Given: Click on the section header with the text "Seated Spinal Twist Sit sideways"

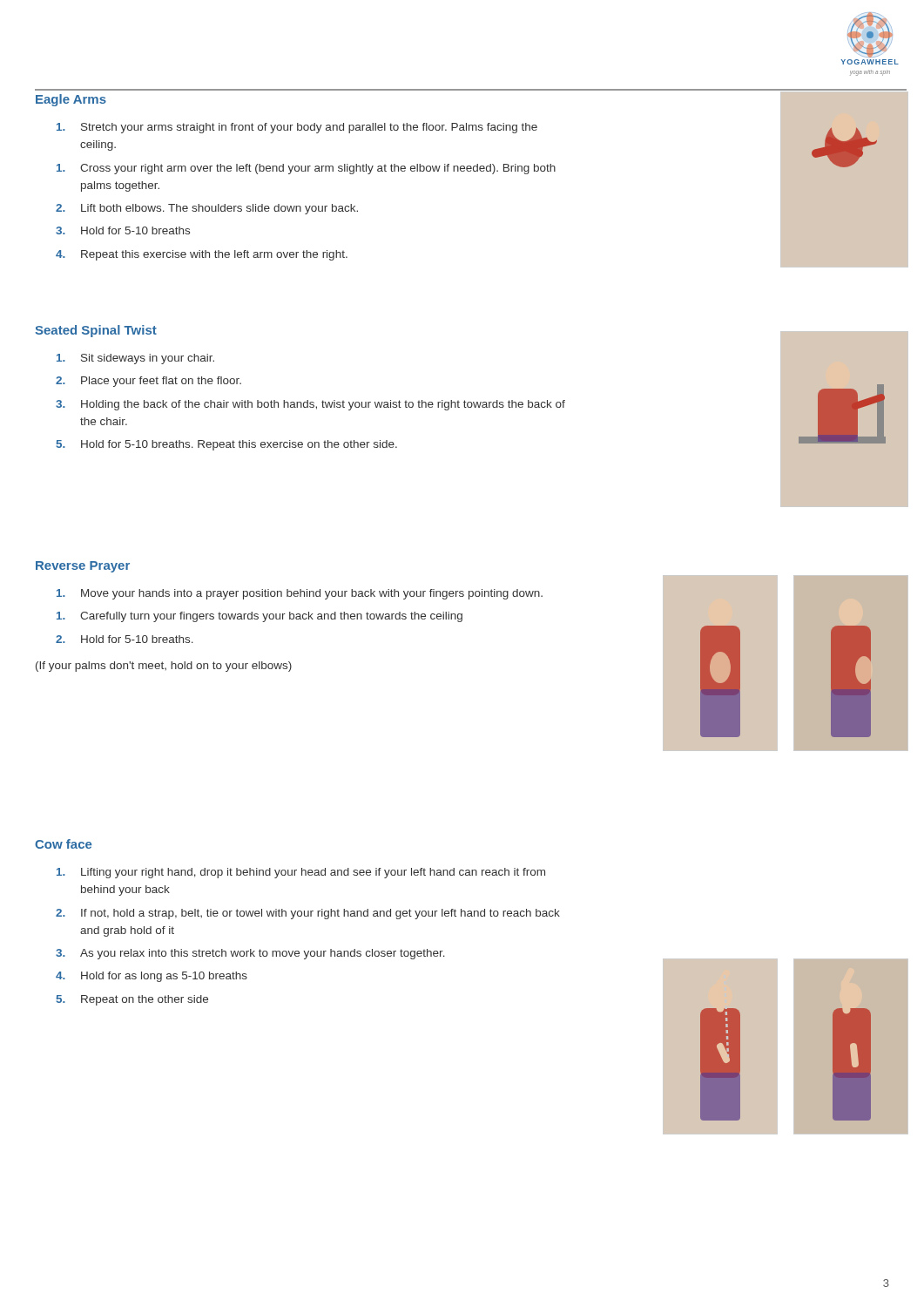Looking at the screenshot, I should 96,331.
